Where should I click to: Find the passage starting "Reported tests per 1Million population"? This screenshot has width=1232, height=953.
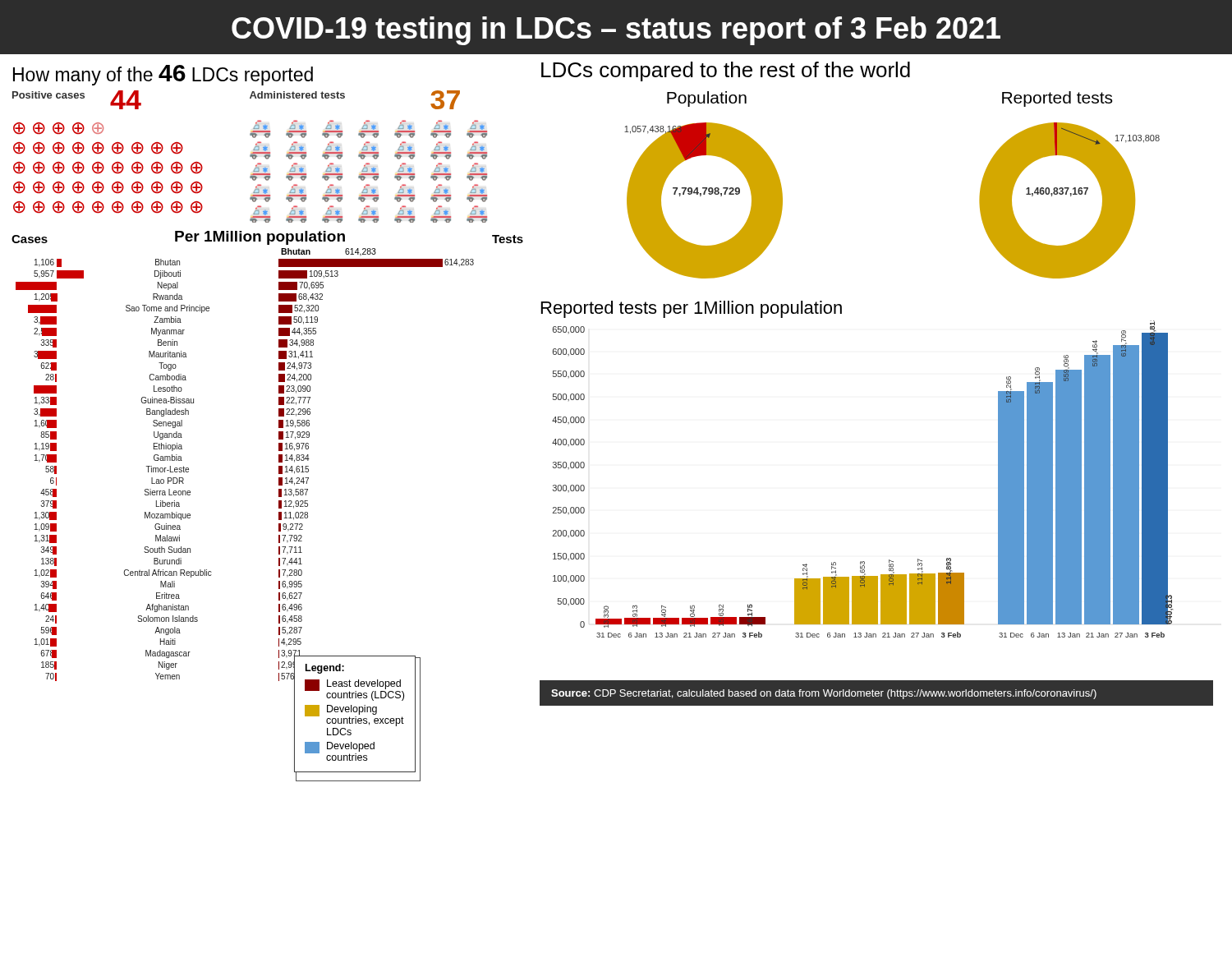(x=691, y=308)
